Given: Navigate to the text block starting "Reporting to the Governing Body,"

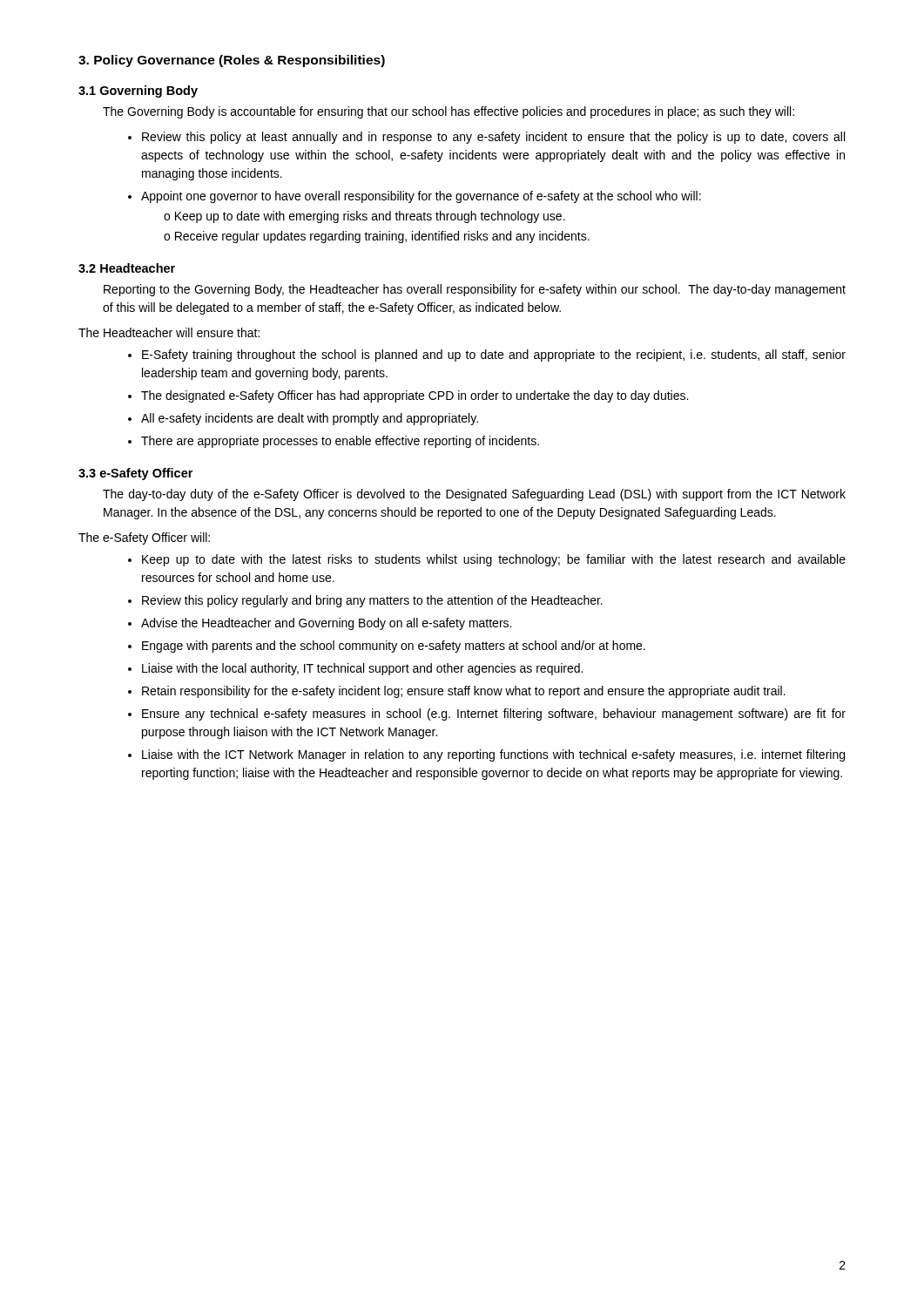Looking at the screenshot, I should [x=474, y=298].
